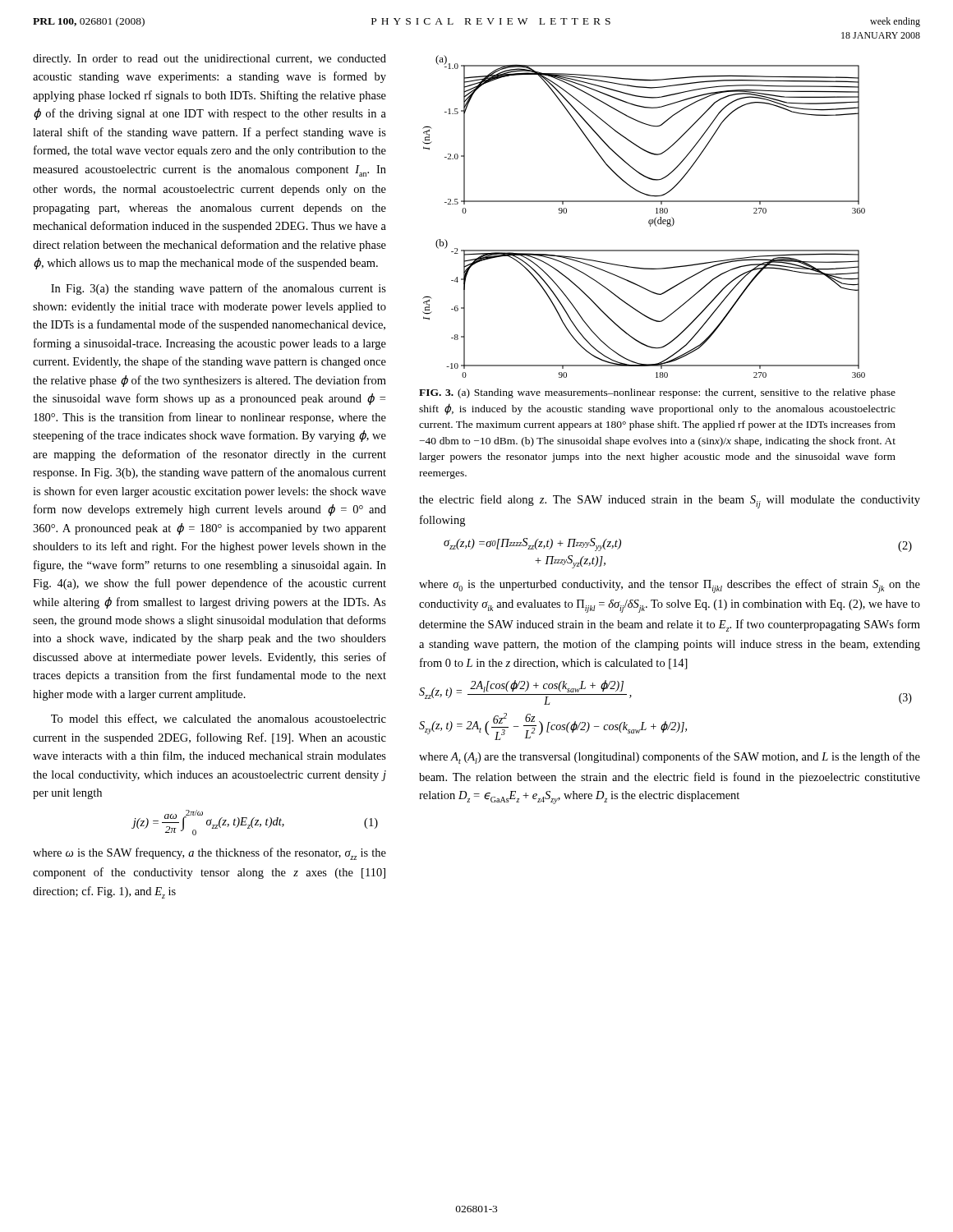The image size is (953, 1232).
Task: Find the passage starting "σzz(z, t) = σ0[ΠzzzzSzz(z, t)"
Action: point(516,545)
